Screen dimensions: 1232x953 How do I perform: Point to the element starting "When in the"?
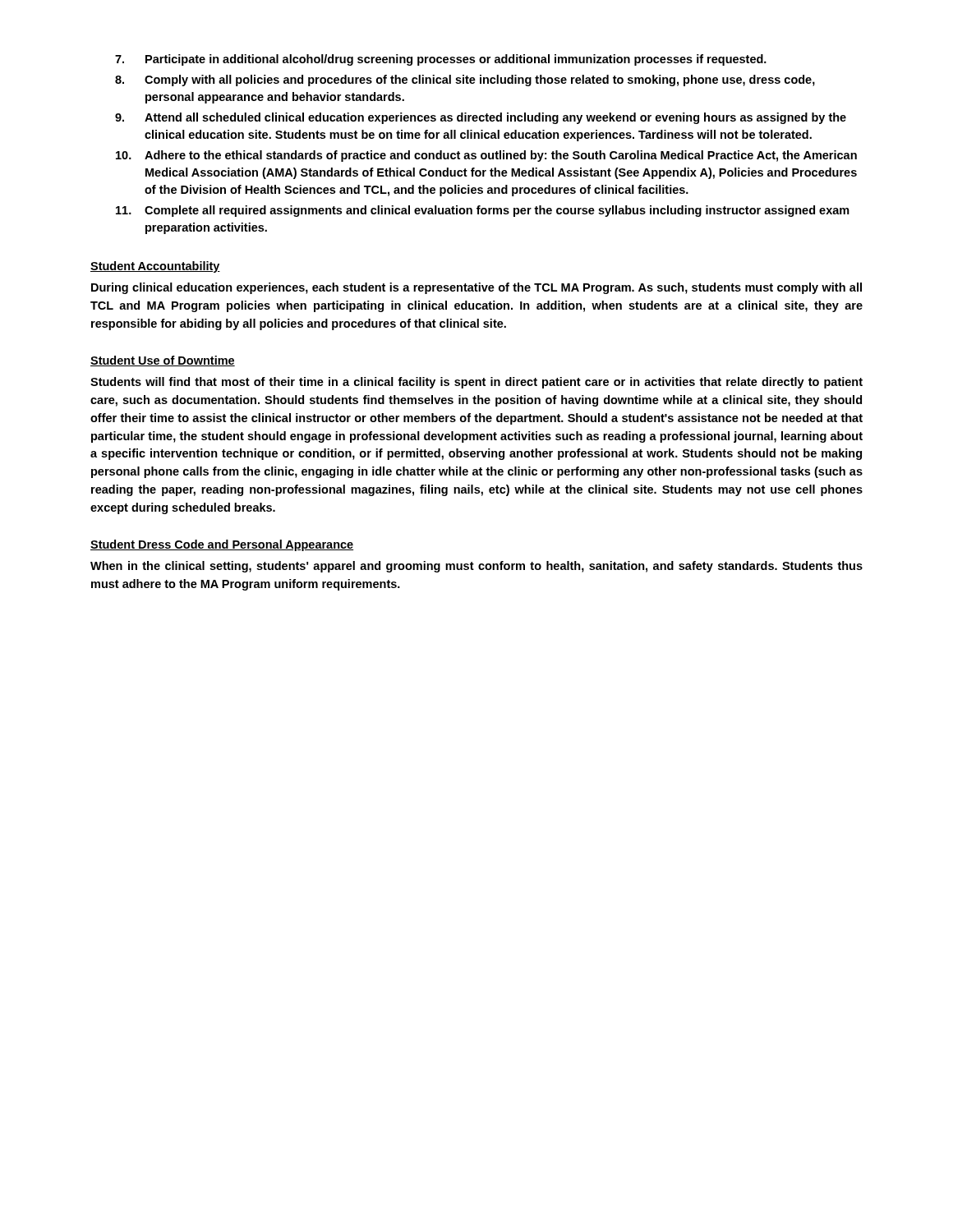(476, 575)
